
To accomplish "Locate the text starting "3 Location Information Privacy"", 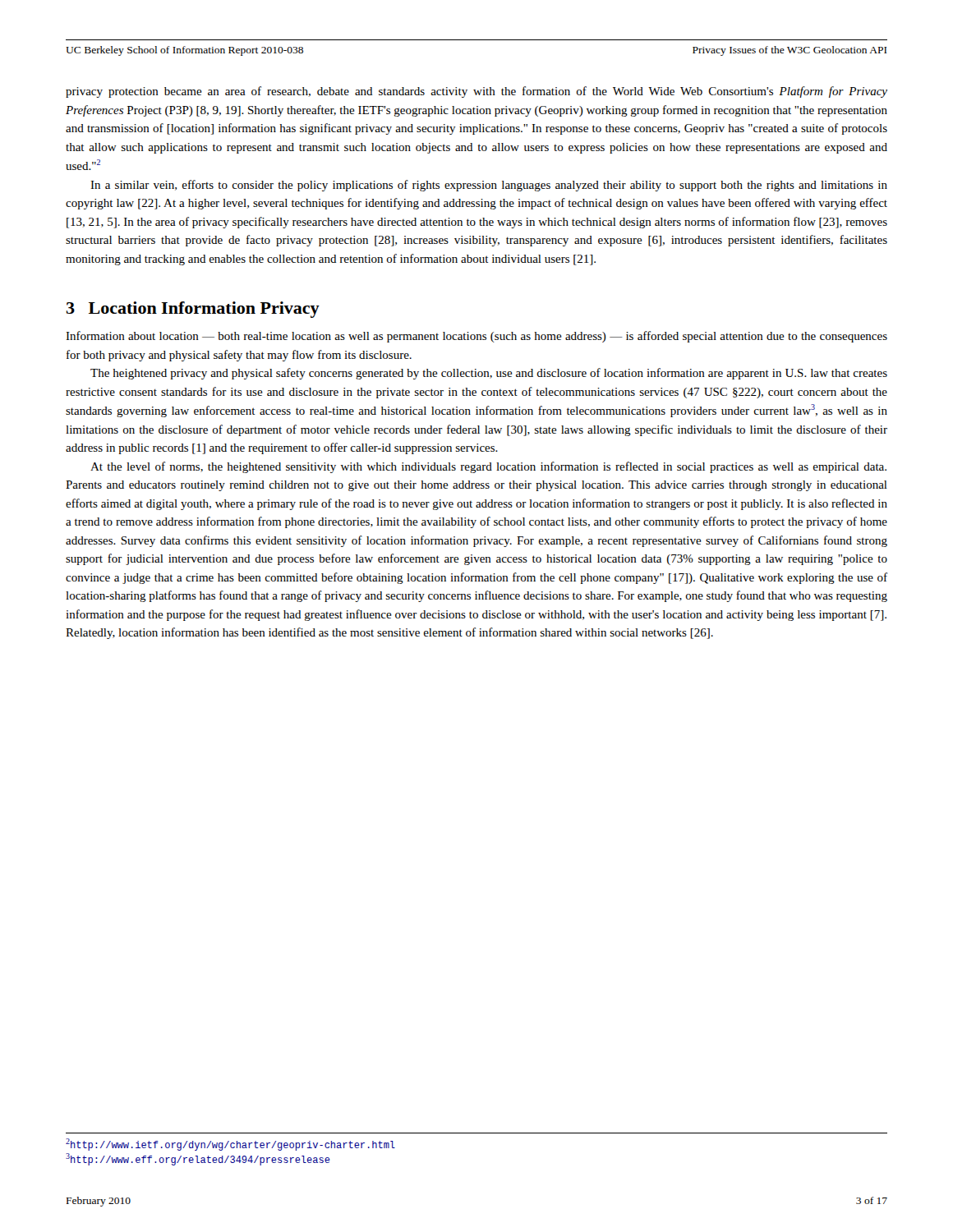I will pos(193,308).
